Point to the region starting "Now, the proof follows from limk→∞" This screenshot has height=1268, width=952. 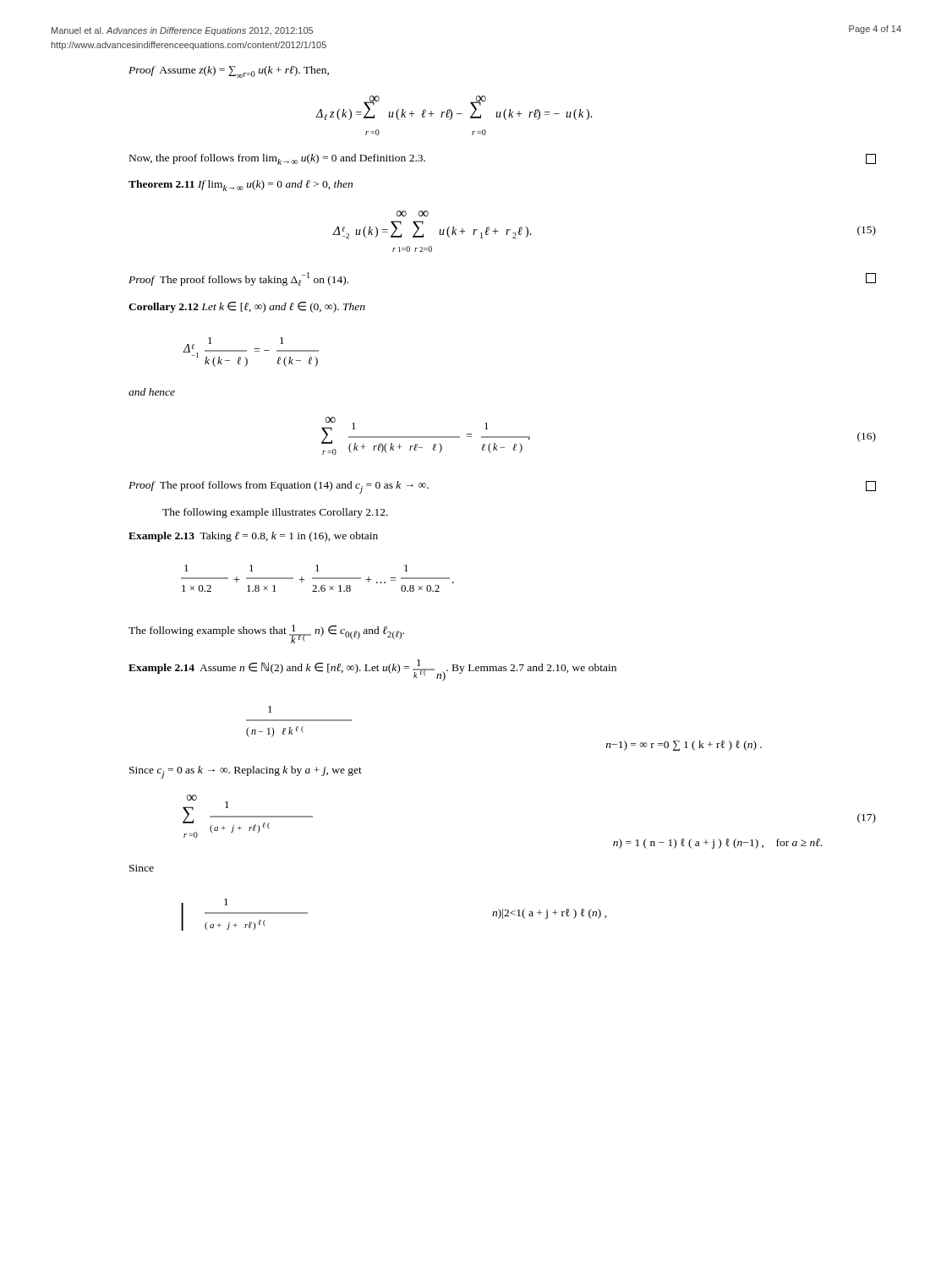(276, 159)
